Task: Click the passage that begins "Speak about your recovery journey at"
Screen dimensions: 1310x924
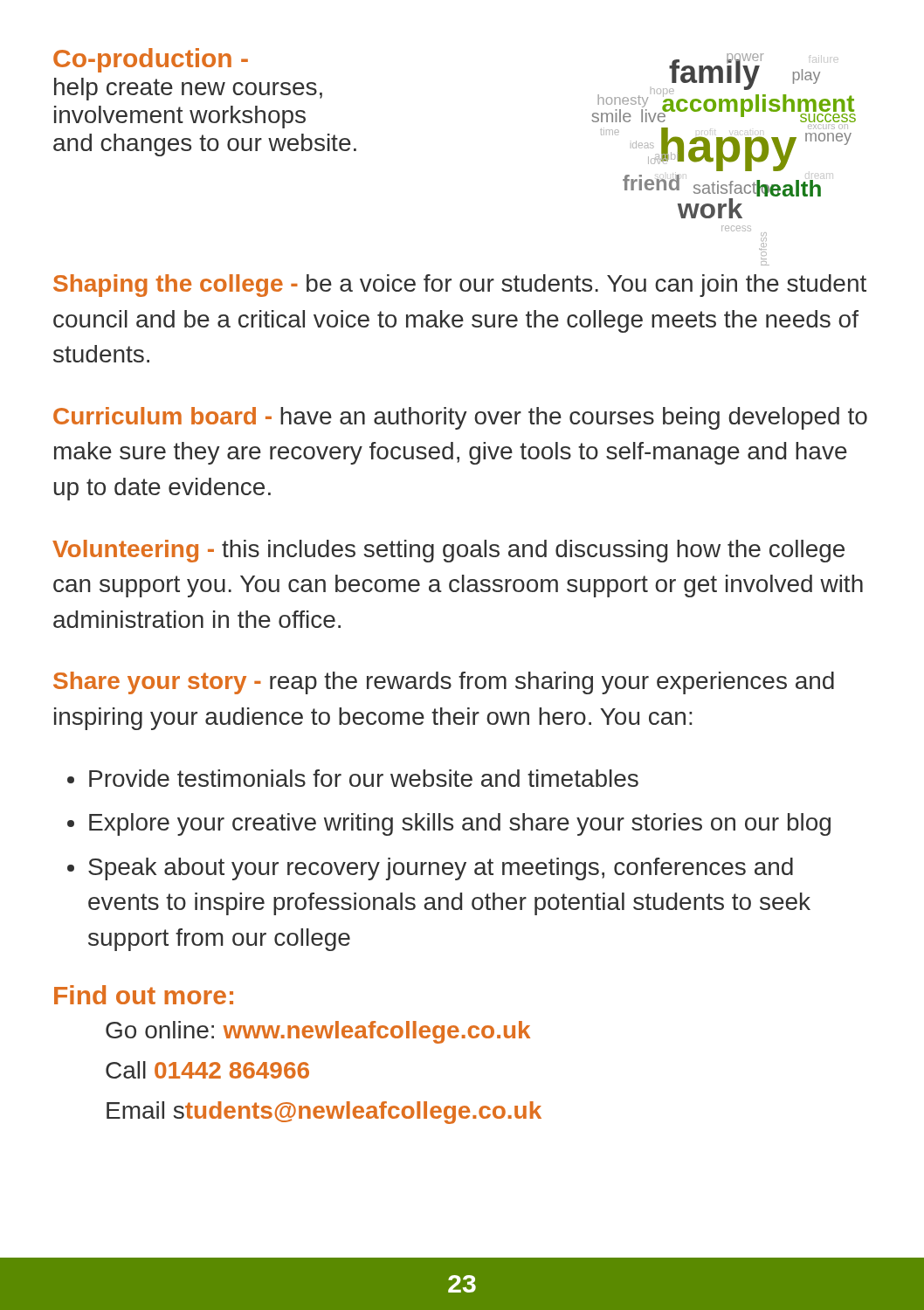Action: (x=449, y=902)
